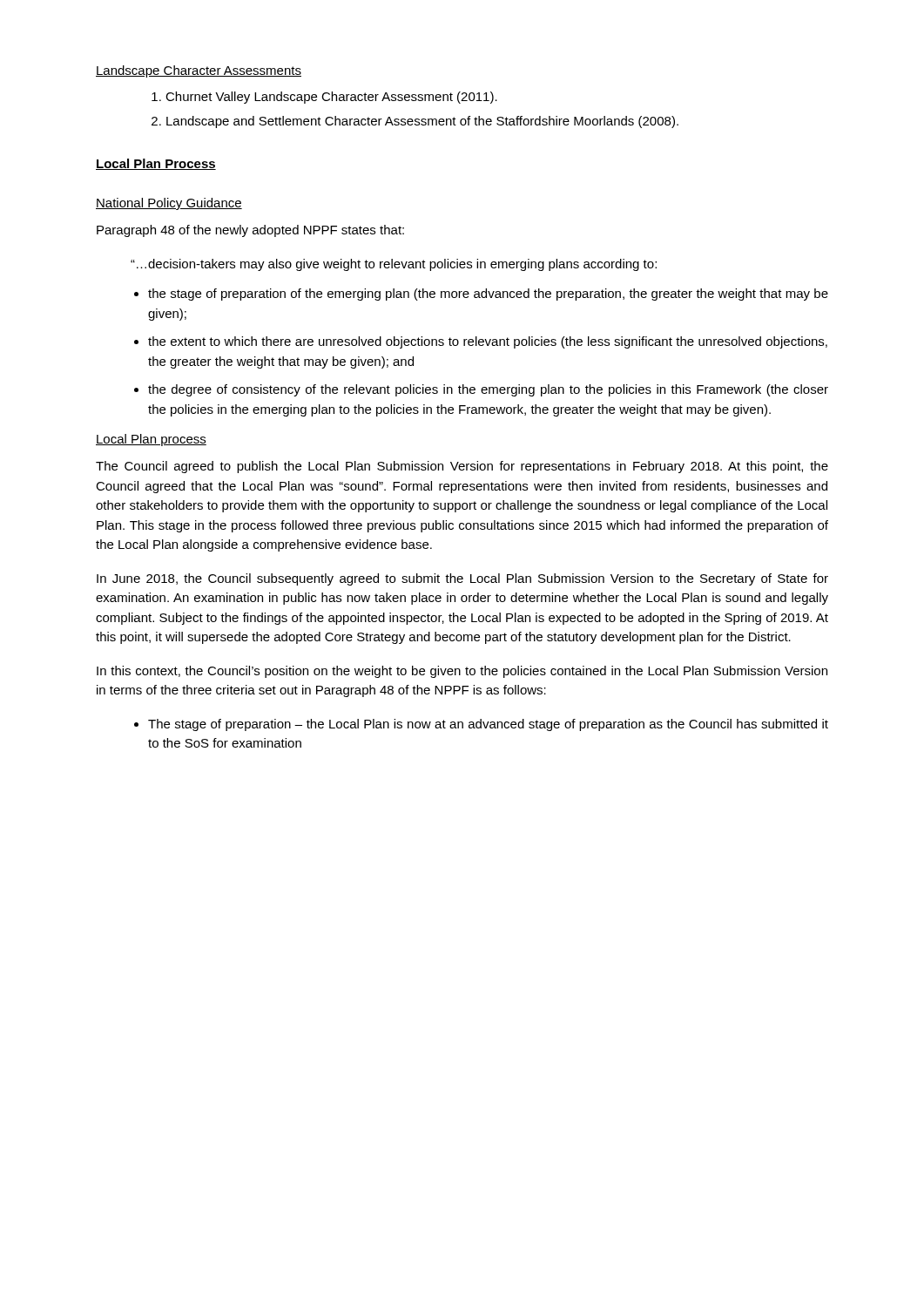Find the block starting "The stage of"

[488, 733]
